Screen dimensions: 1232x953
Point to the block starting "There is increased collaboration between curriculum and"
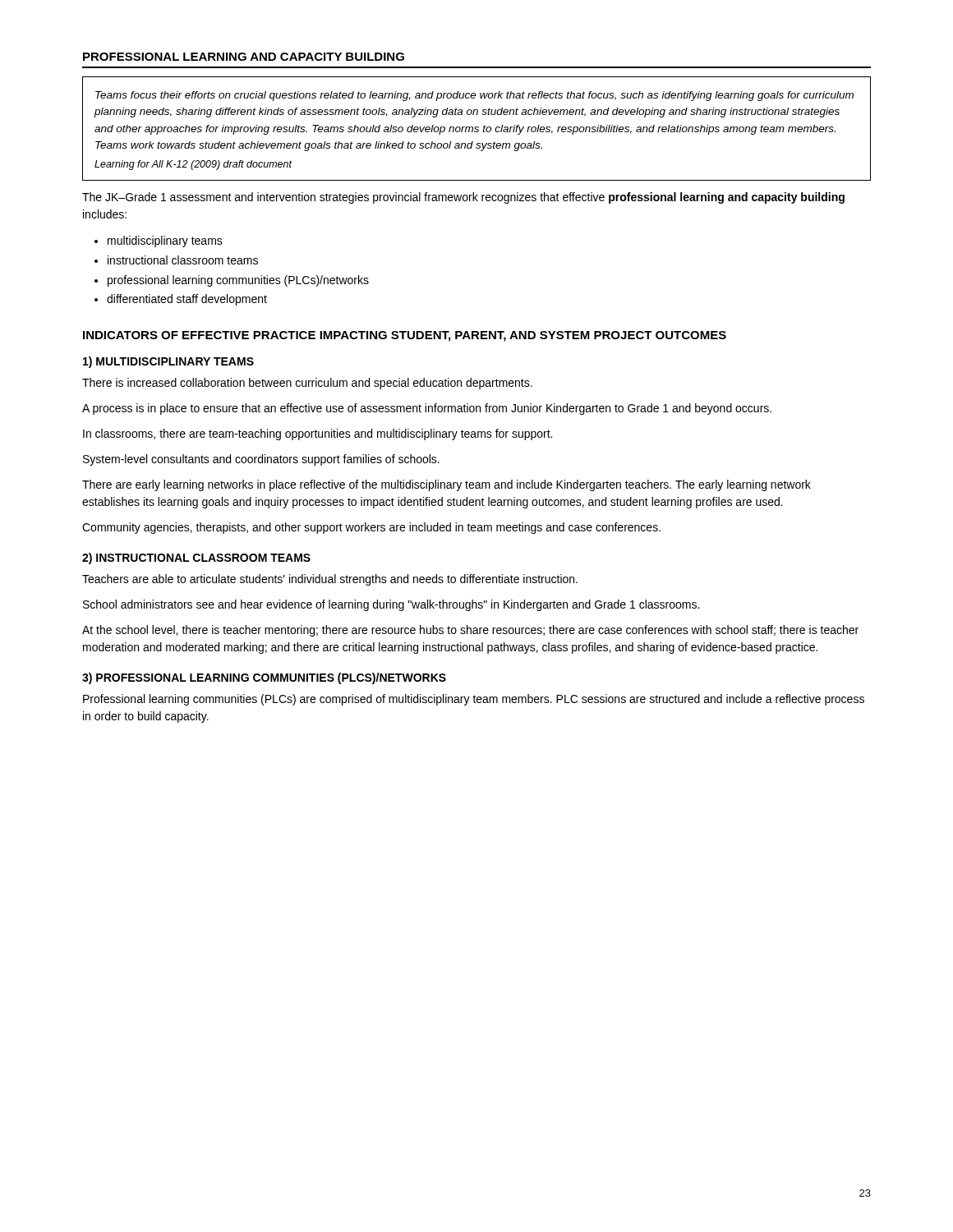[308, 383]
